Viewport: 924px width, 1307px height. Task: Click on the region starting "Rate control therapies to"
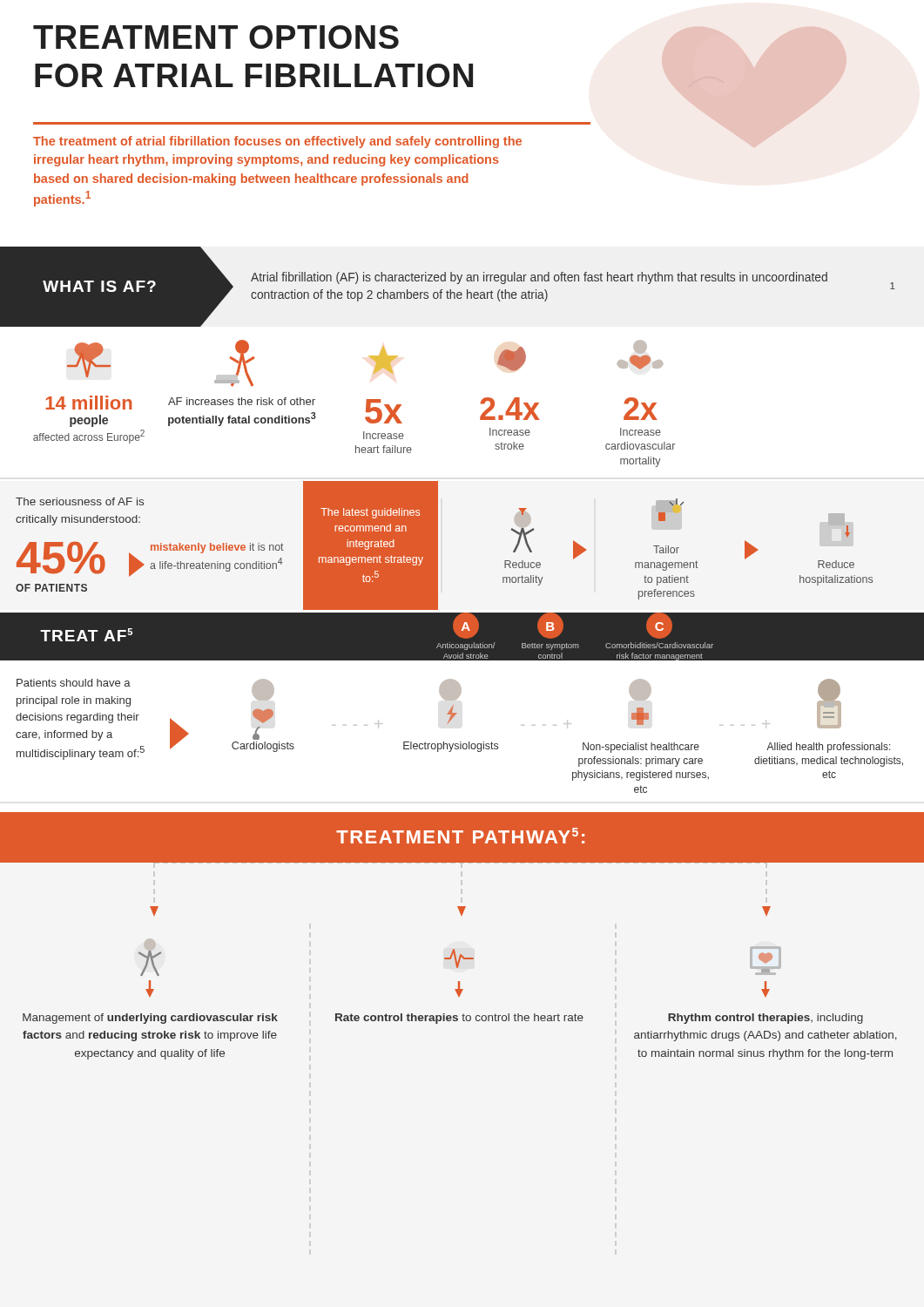459,979
